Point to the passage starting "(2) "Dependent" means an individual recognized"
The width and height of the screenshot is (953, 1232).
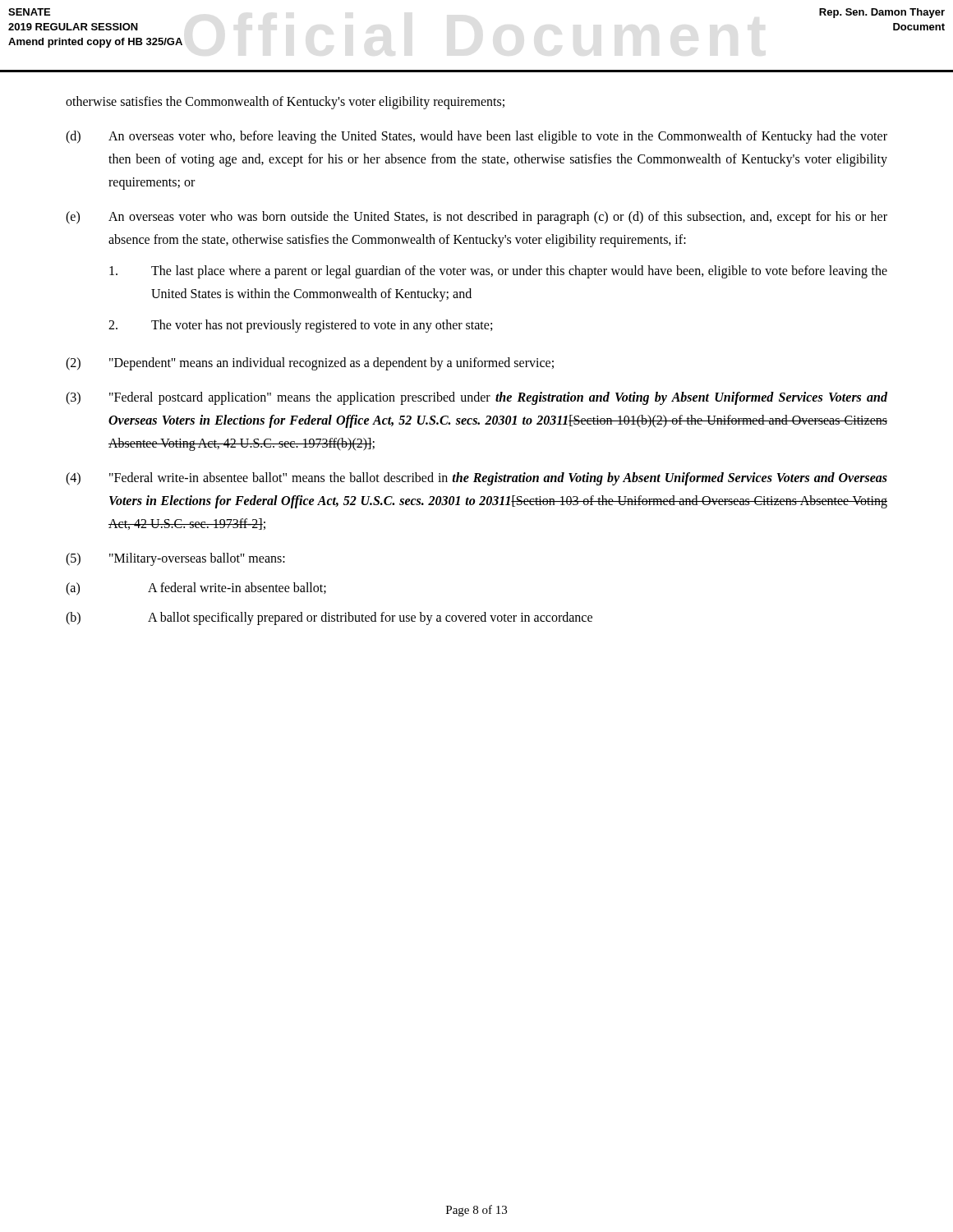tap(476, 363)
